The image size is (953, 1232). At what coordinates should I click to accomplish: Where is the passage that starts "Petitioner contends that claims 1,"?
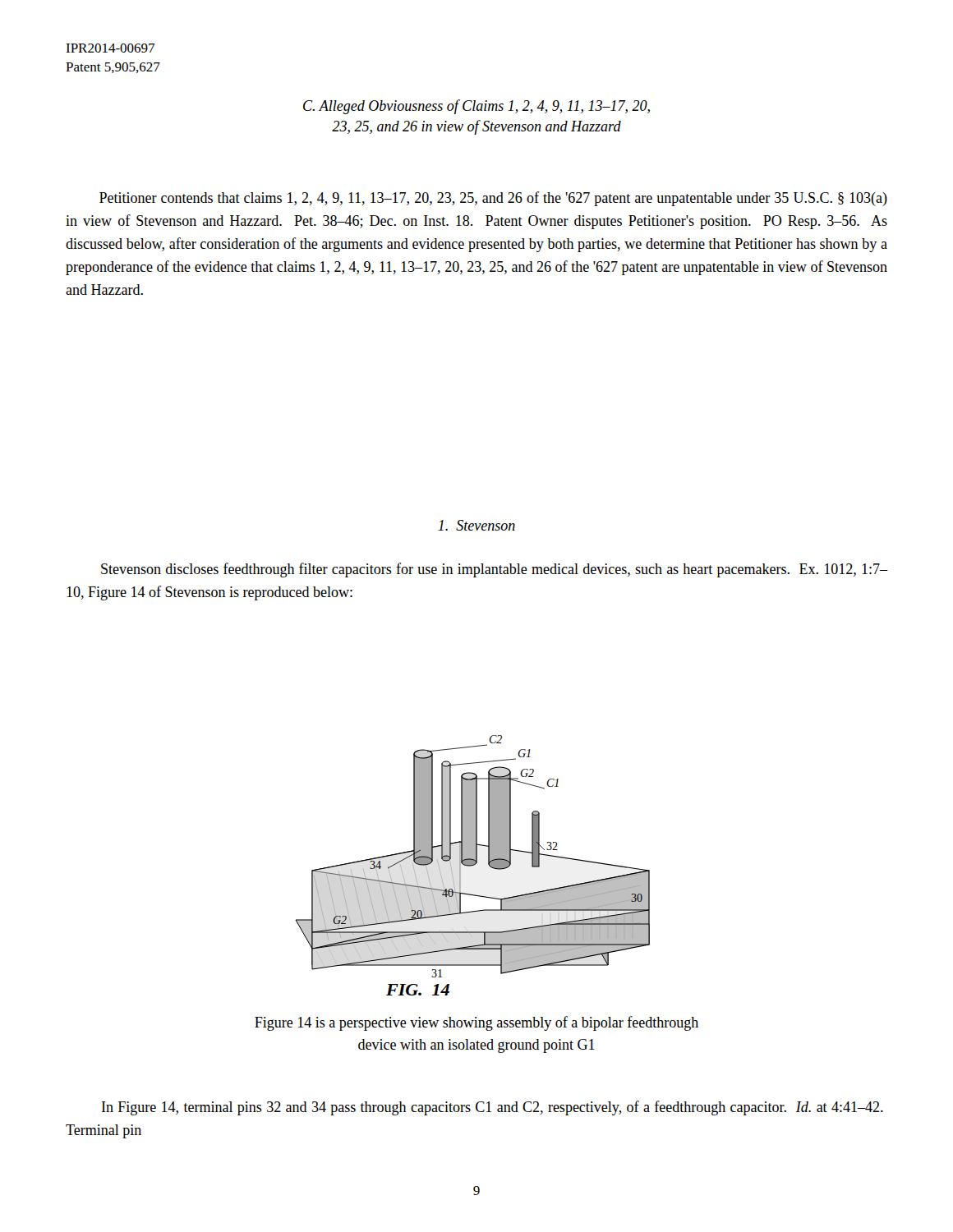point(476,244)
